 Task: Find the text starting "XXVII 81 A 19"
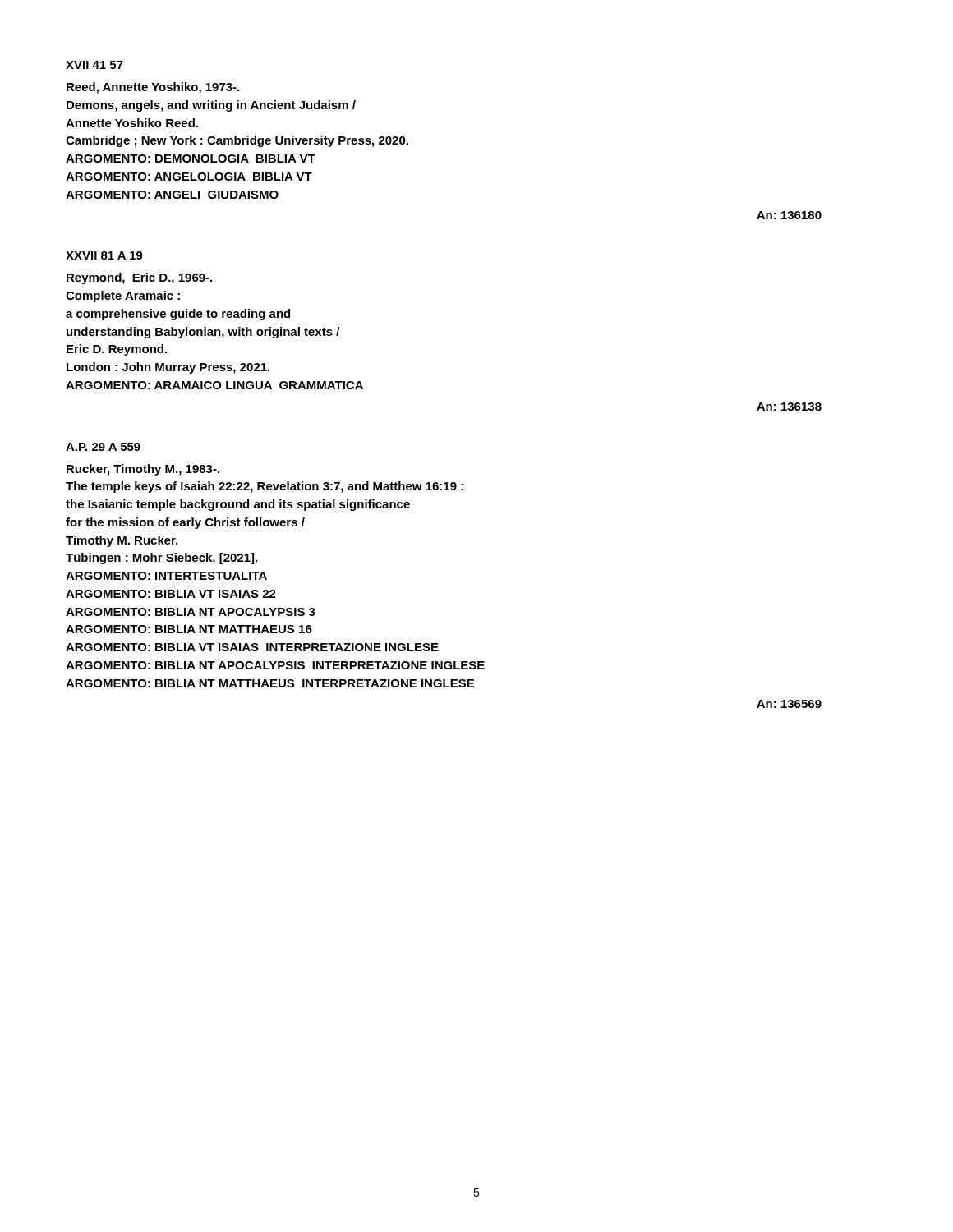click(x=104, y=255)
